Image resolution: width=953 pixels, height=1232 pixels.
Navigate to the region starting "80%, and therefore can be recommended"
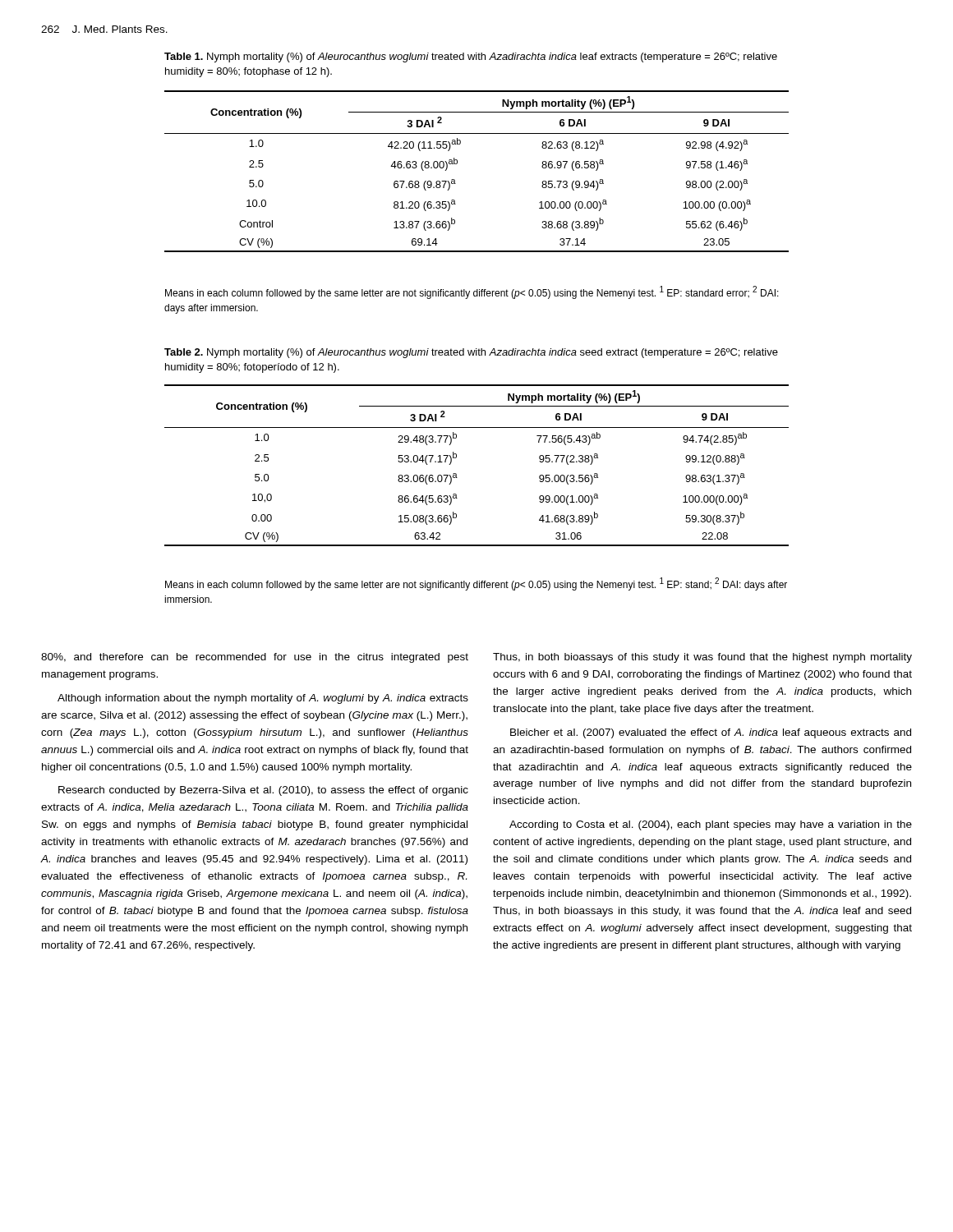tap(255, 801)
